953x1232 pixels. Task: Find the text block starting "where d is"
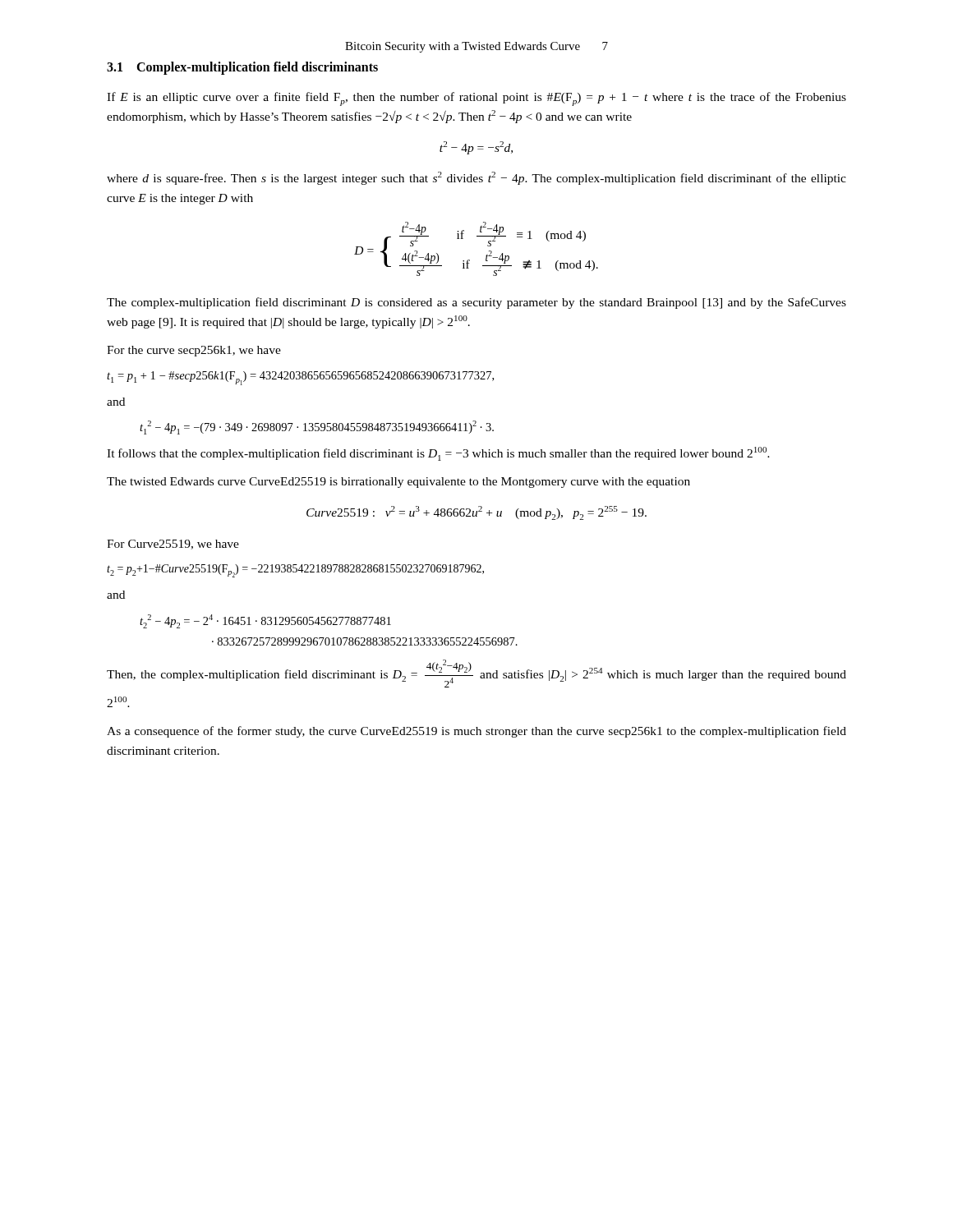click(x=476, y=187)
